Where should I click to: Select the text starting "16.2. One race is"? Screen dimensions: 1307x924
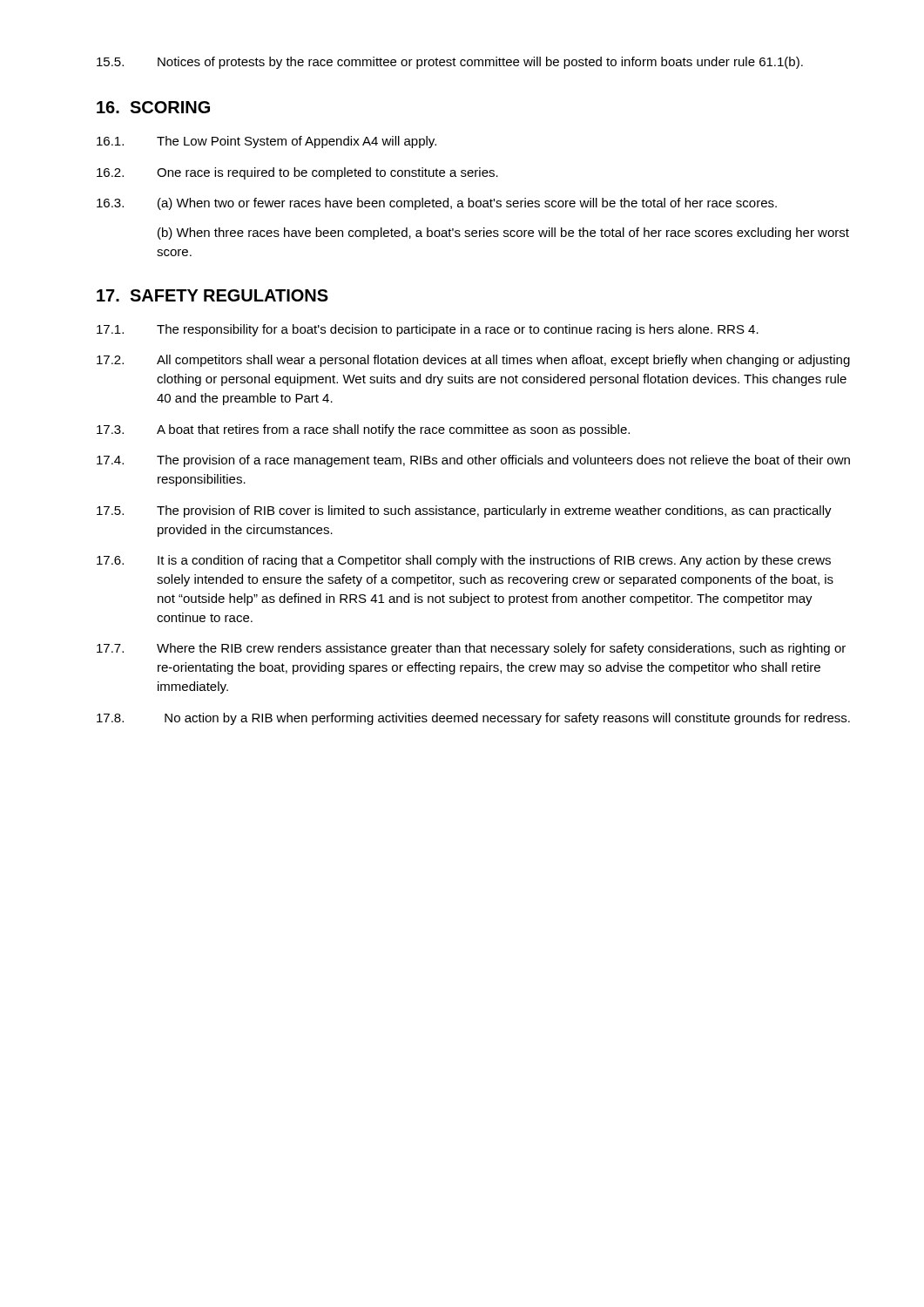tap(475, 172)
